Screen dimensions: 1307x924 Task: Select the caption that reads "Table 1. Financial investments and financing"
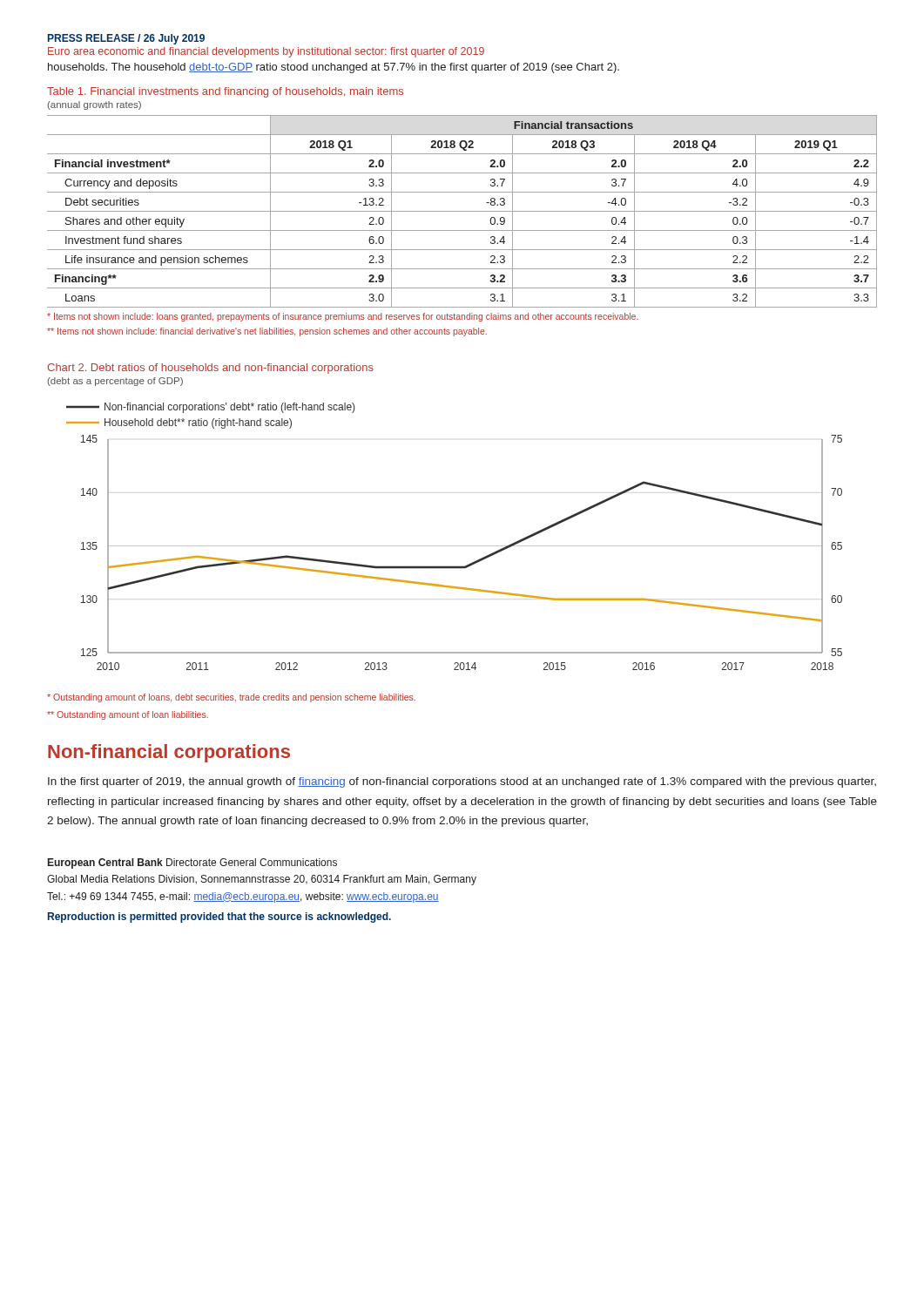(225, 91)
